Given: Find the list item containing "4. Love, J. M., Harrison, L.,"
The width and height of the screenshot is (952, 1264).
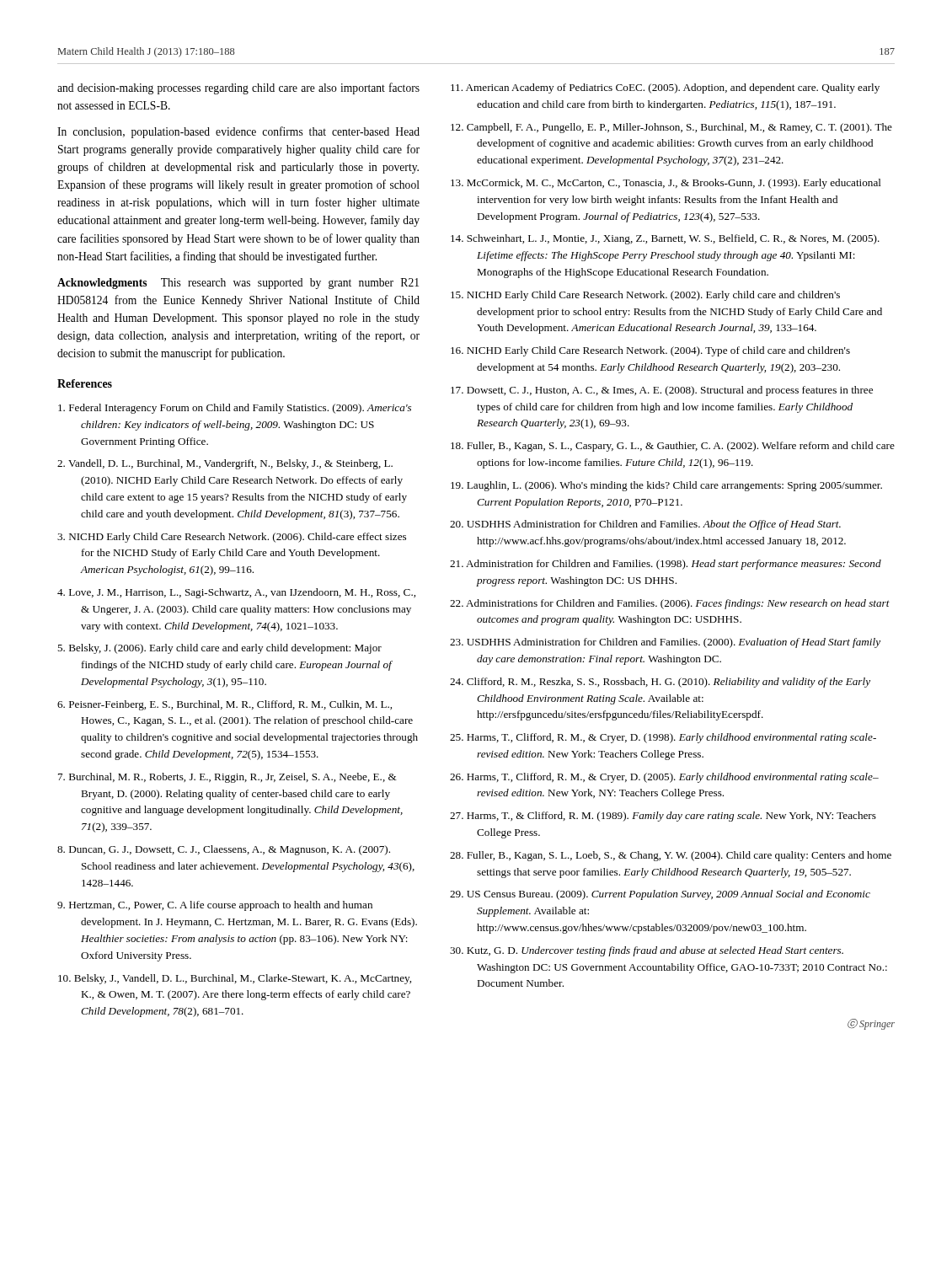Looking at the screenshot, I should [237, 609].
